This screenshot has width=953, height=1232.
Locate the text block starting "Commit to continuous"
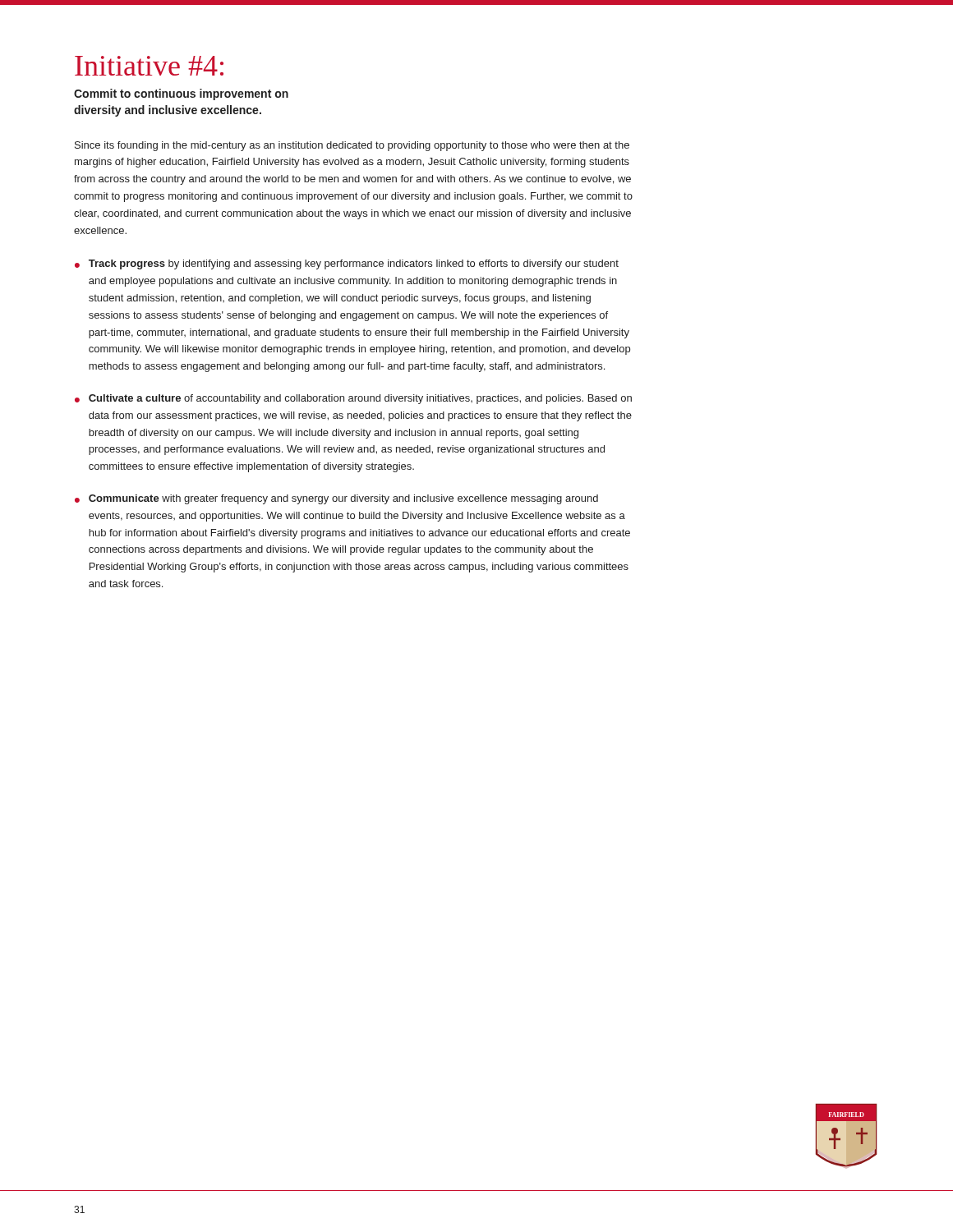pos(181,94)
